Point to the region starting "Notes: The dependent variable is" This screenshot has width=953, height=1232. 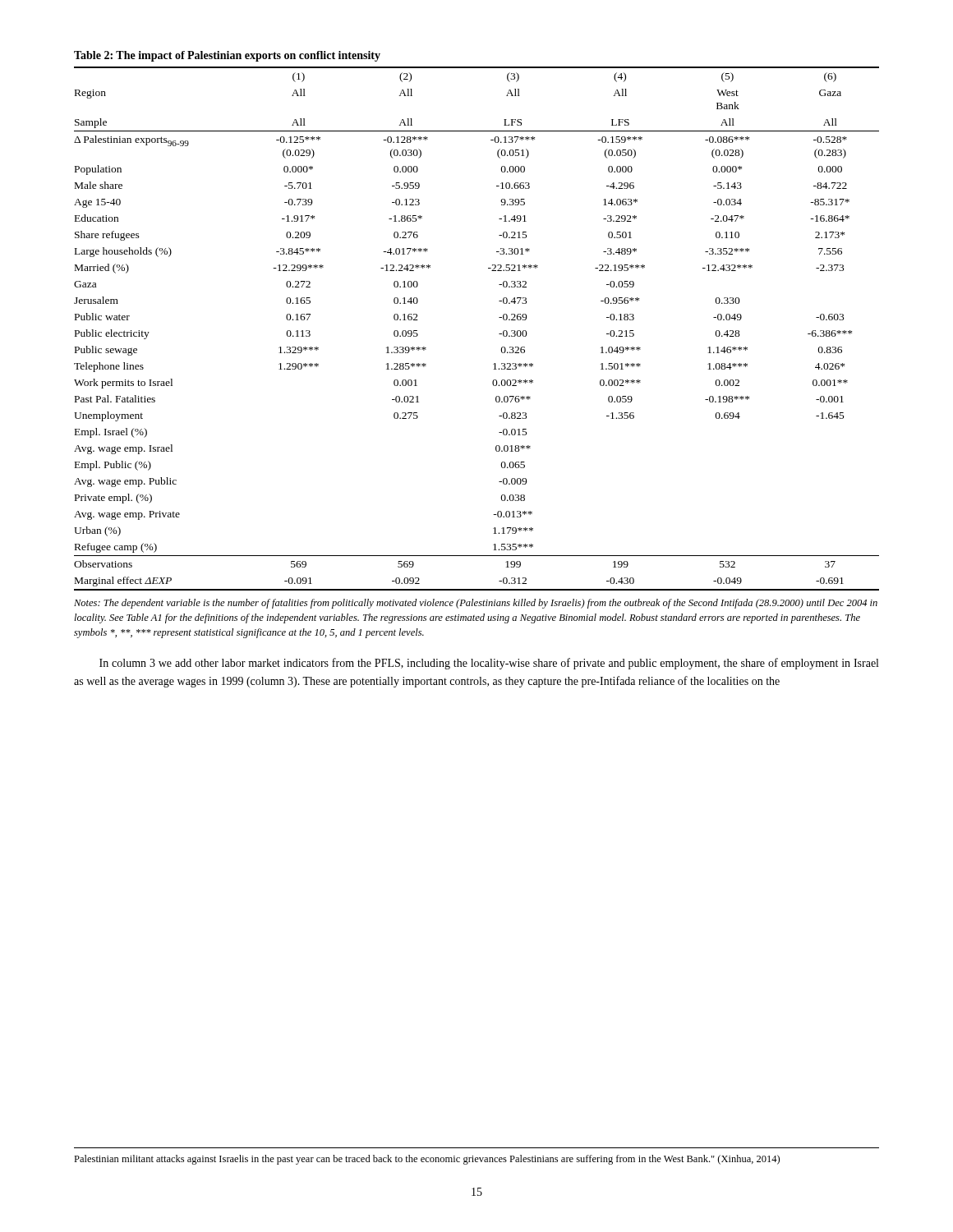click(x=476, y=618)
